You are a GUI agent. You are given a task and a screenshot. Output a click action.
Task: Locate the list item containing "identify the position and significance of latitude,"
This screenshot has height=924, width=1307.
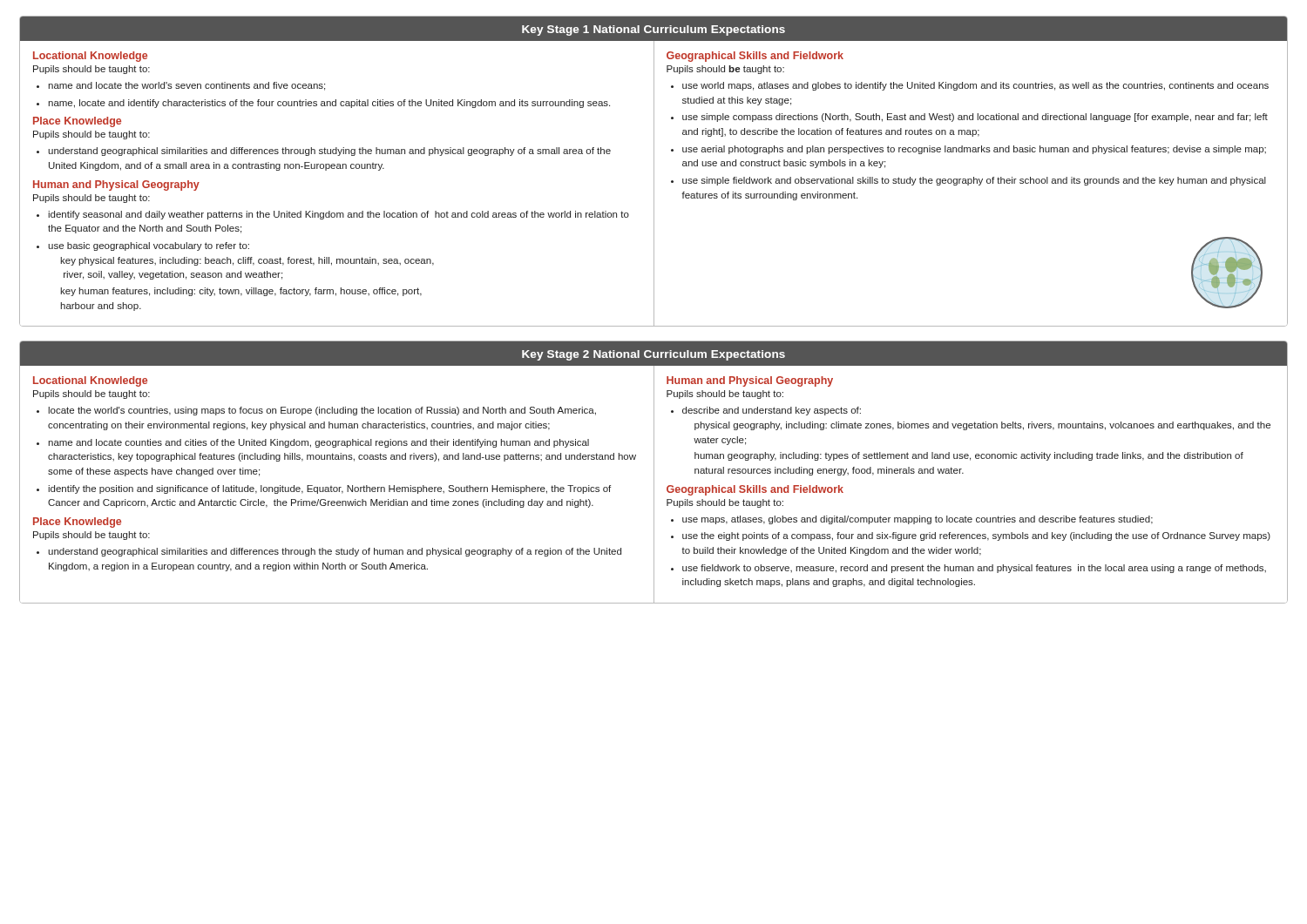coord(329,496)
